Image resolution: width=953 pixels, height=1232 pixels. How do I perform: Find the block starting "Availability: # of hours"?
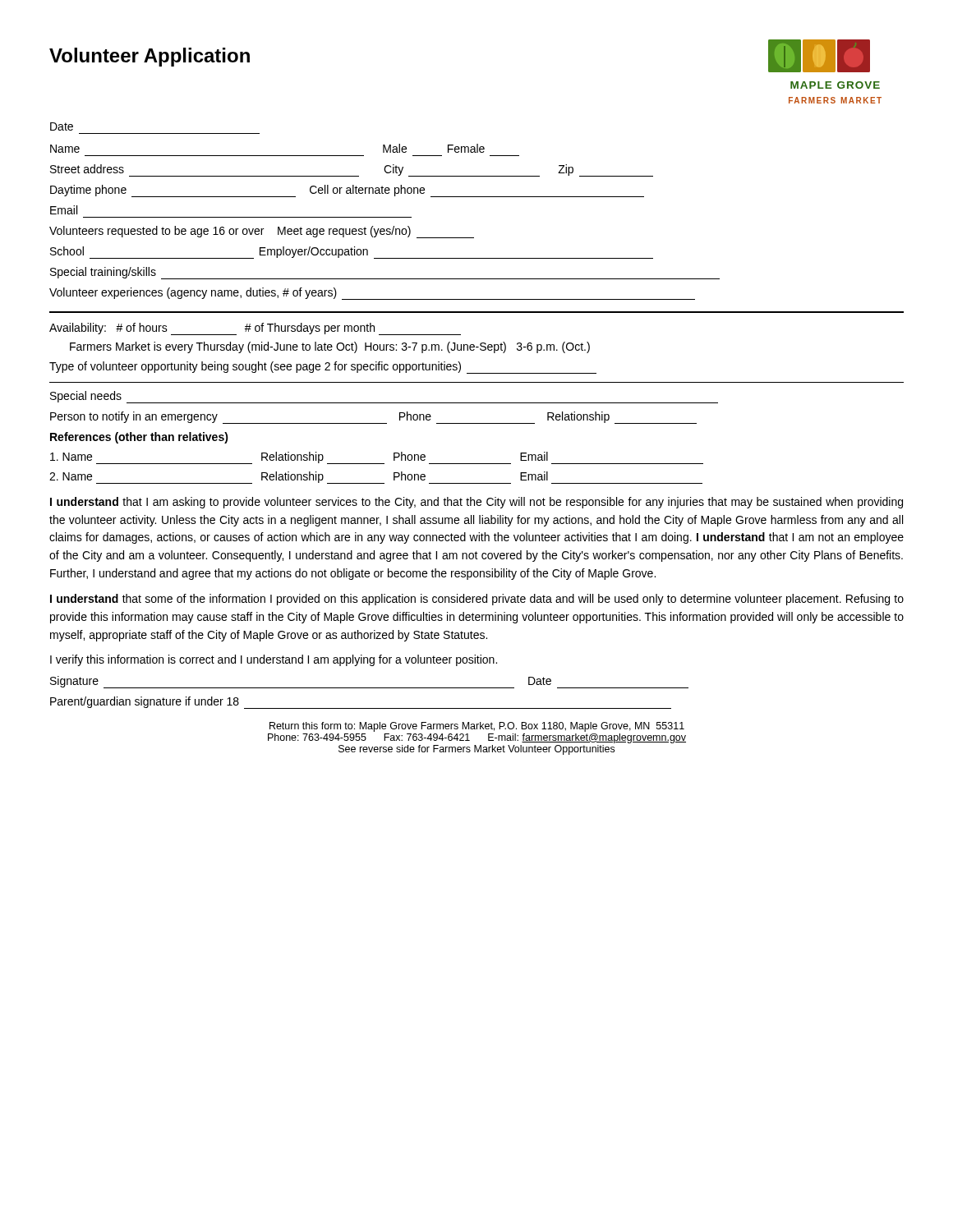pos(255,328)
